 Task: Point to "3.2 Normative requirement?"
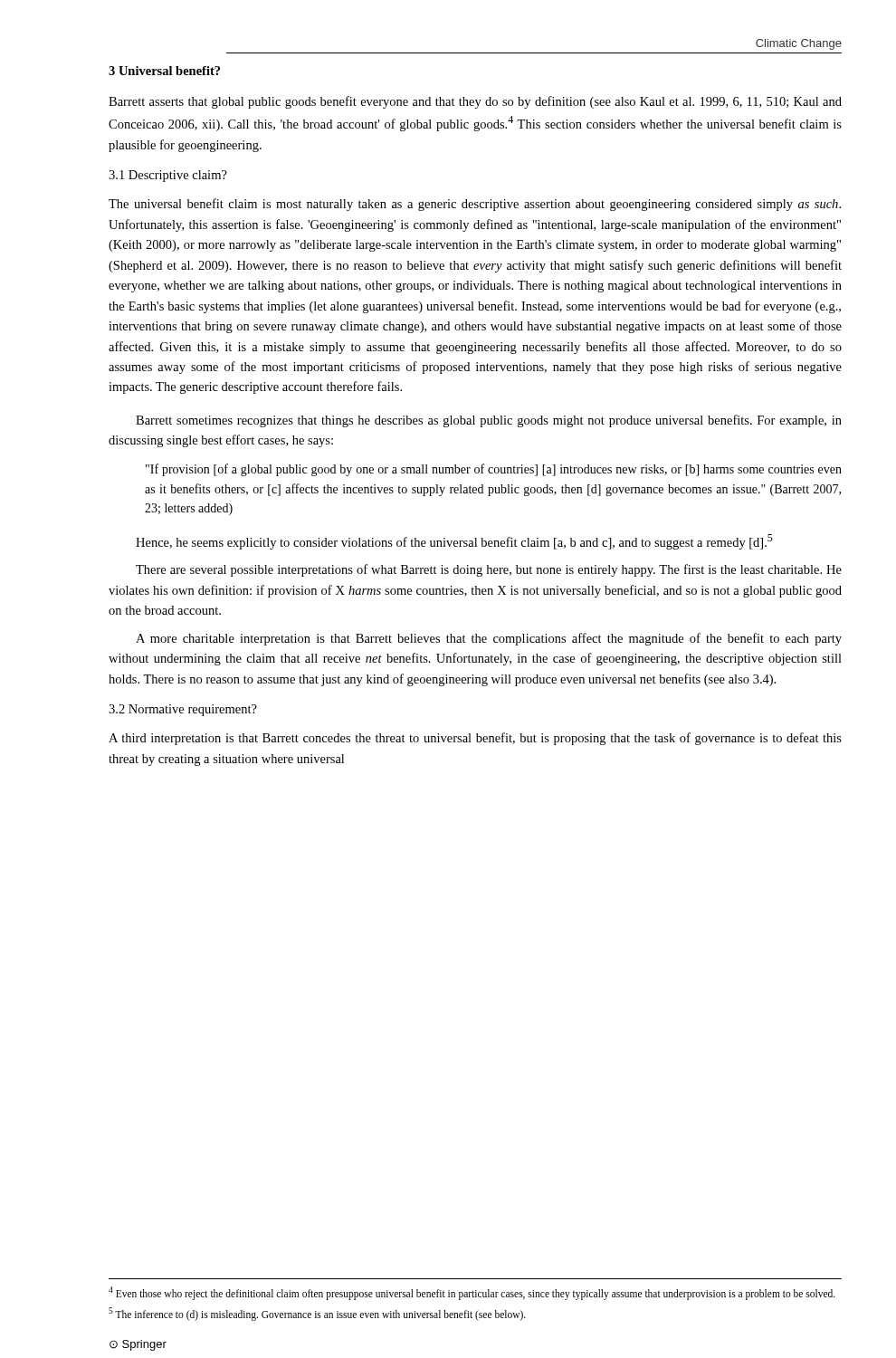click(x=183, y=709)
